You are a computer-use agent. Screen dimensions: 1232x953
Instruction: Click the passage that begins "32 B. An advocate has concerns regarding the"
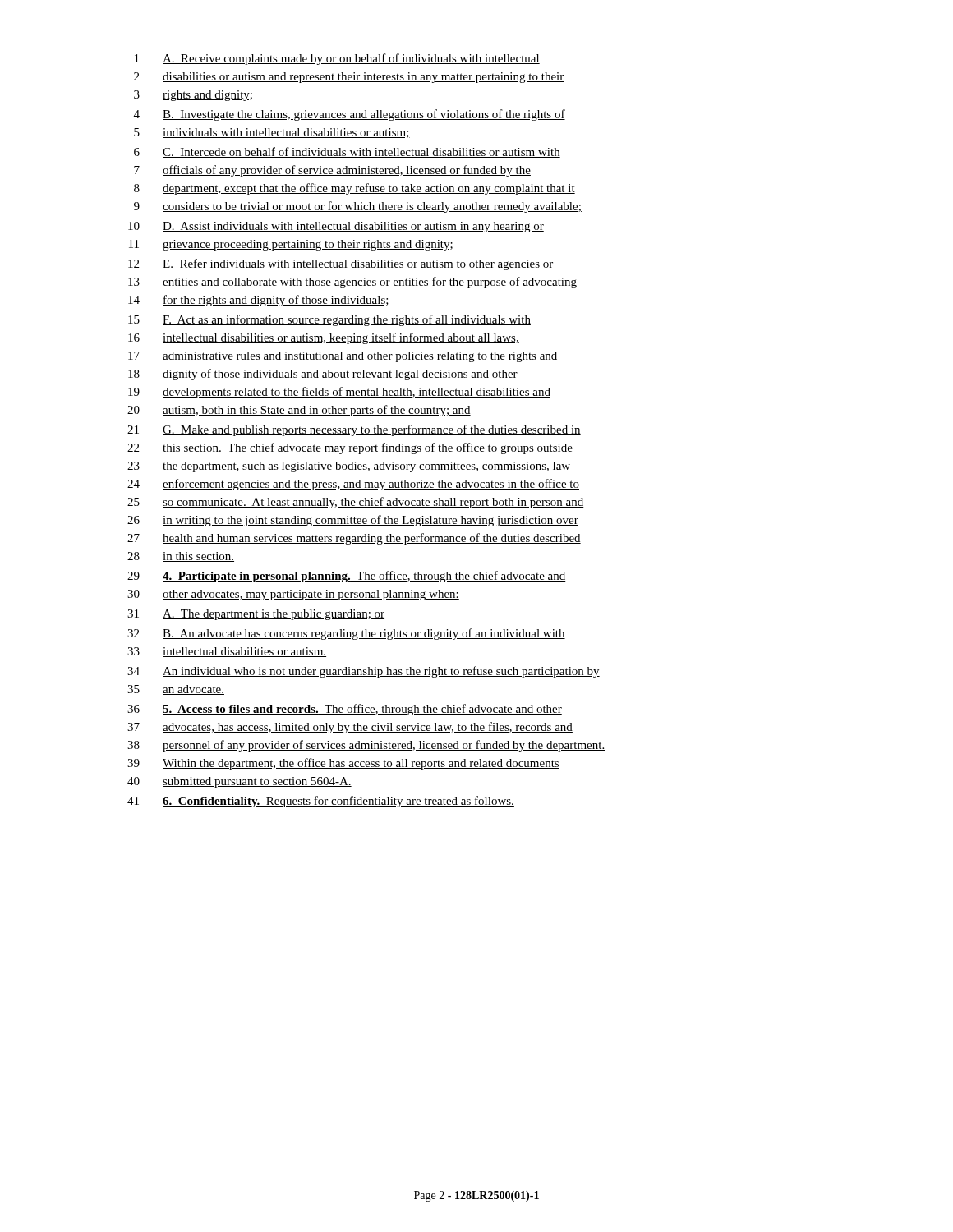pos(476,642)
